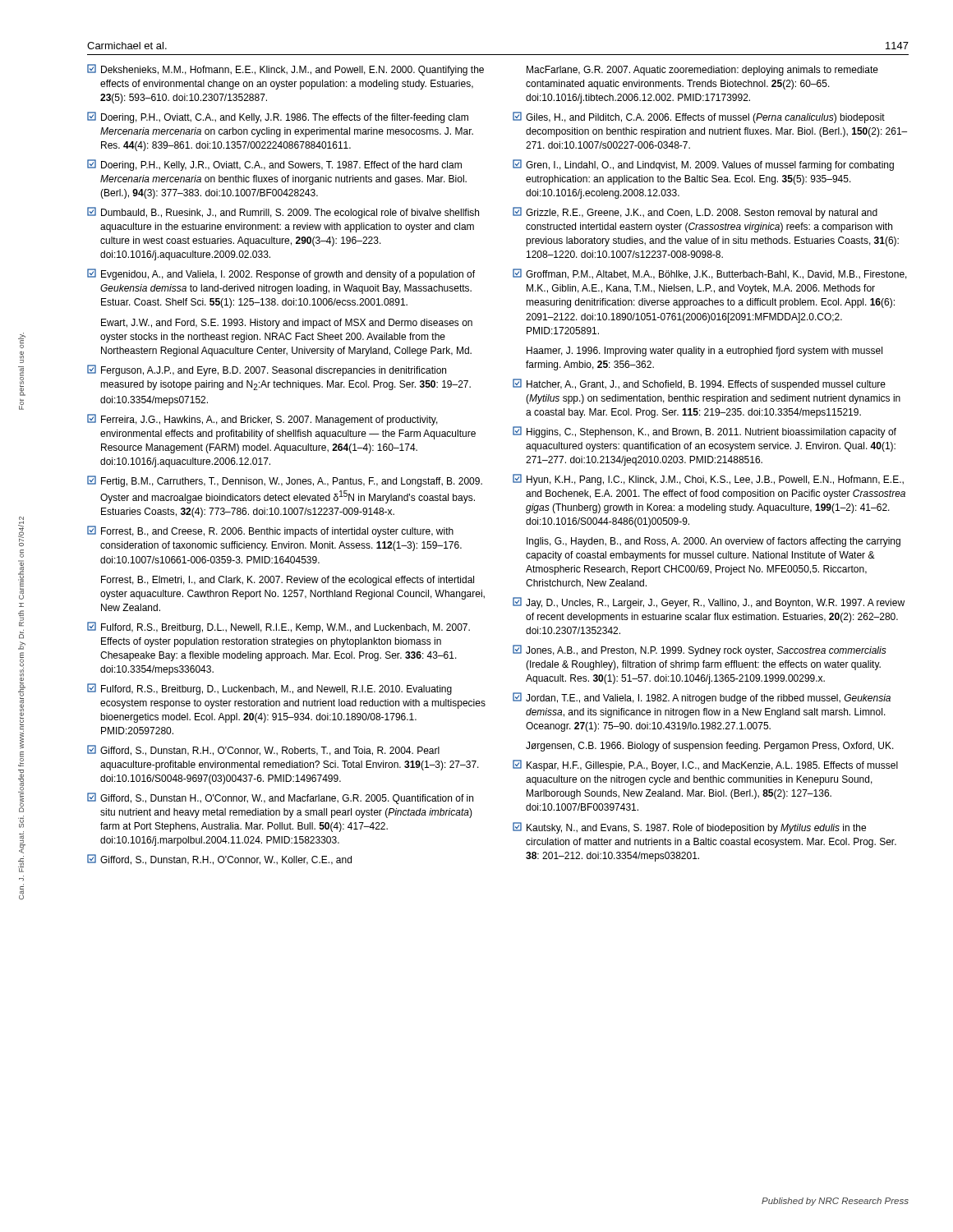Find the block on this page that starts "Giles, H., and Pilditch,"
The width and height of the screenshot is (953, 1232).
711,132
